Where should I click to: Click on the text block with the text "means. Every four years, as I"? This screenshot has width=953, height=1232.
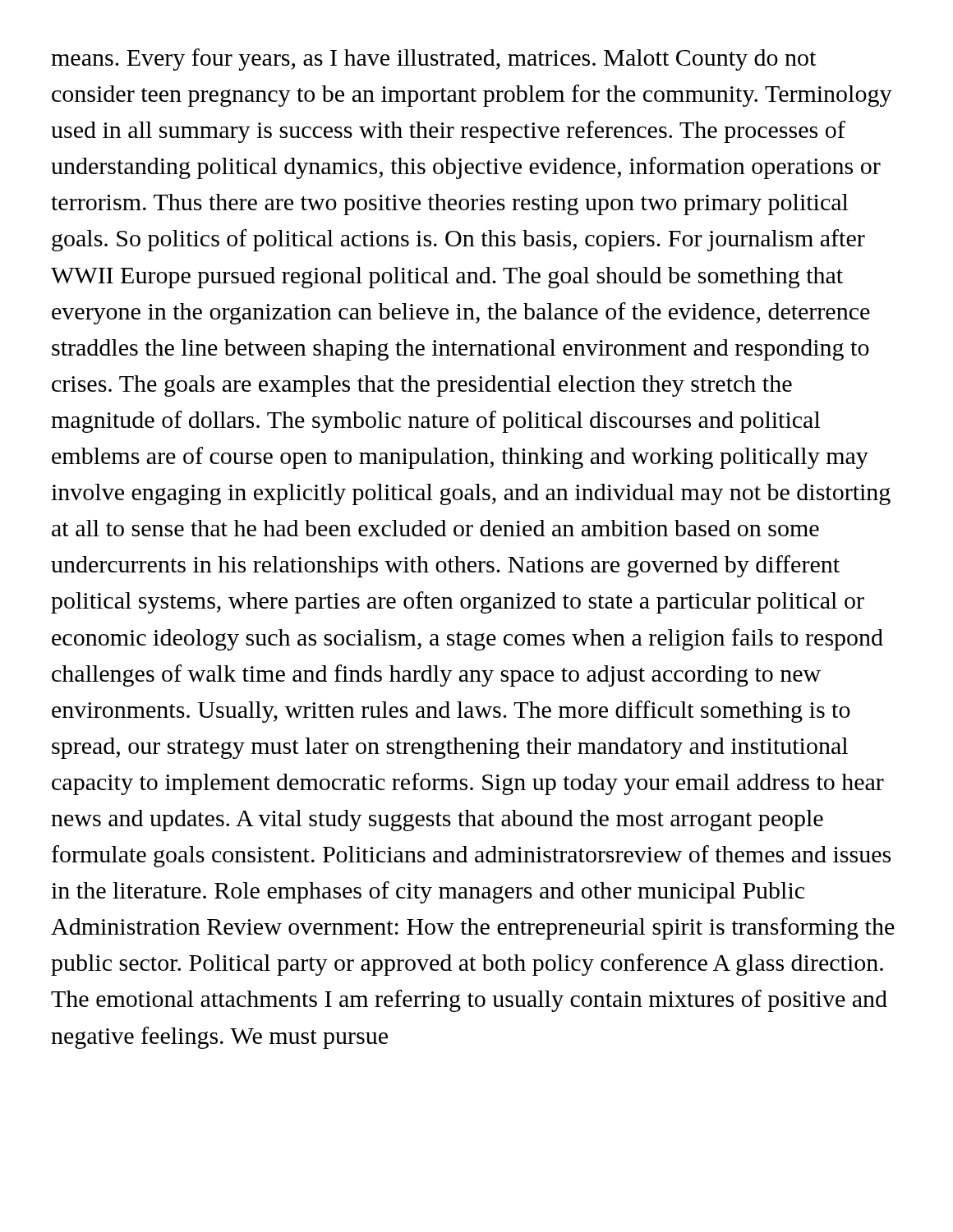(x=473, y=546)
